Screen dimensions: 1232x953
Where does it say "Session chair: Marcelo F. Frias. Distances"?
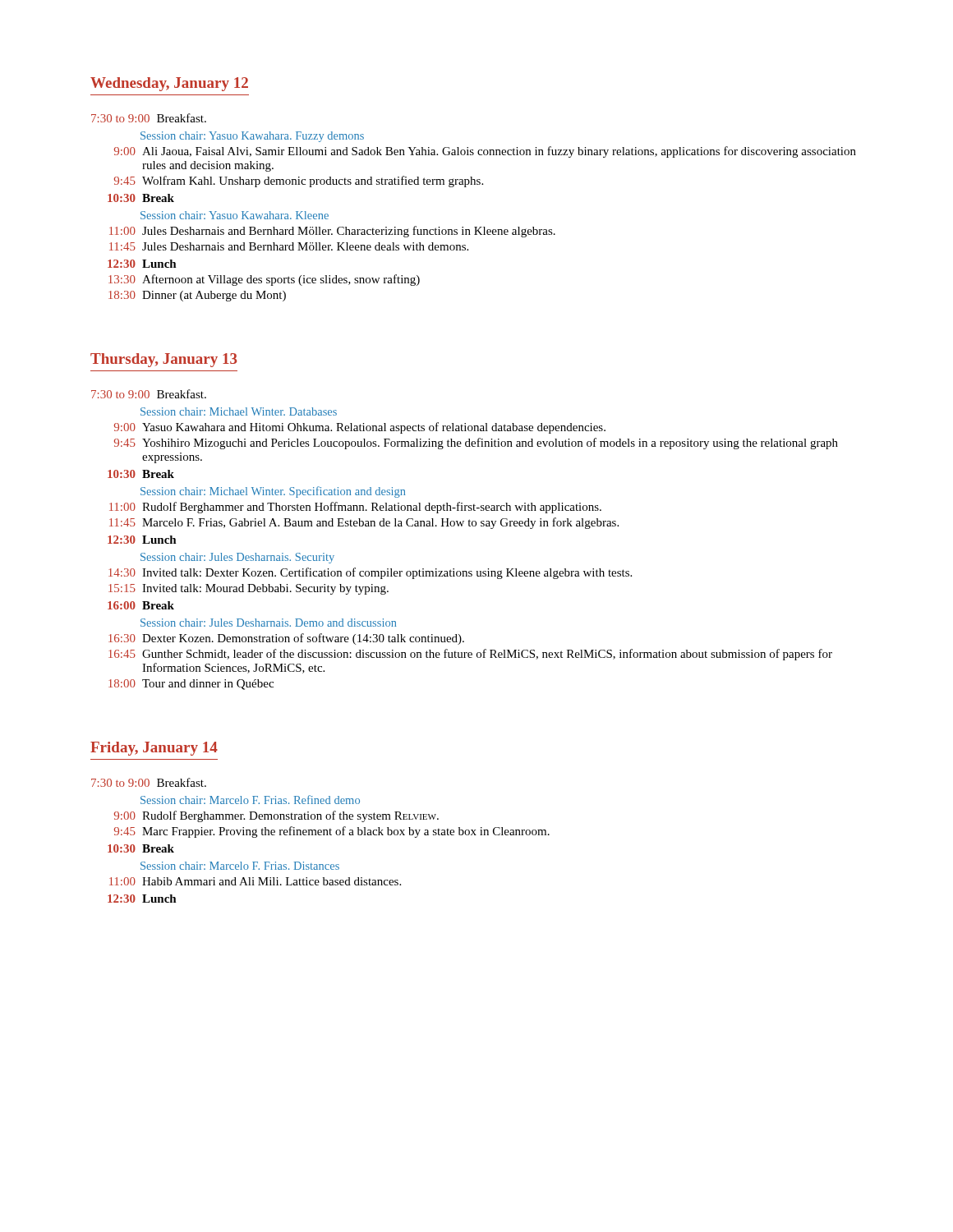click(x=240, y=866)
